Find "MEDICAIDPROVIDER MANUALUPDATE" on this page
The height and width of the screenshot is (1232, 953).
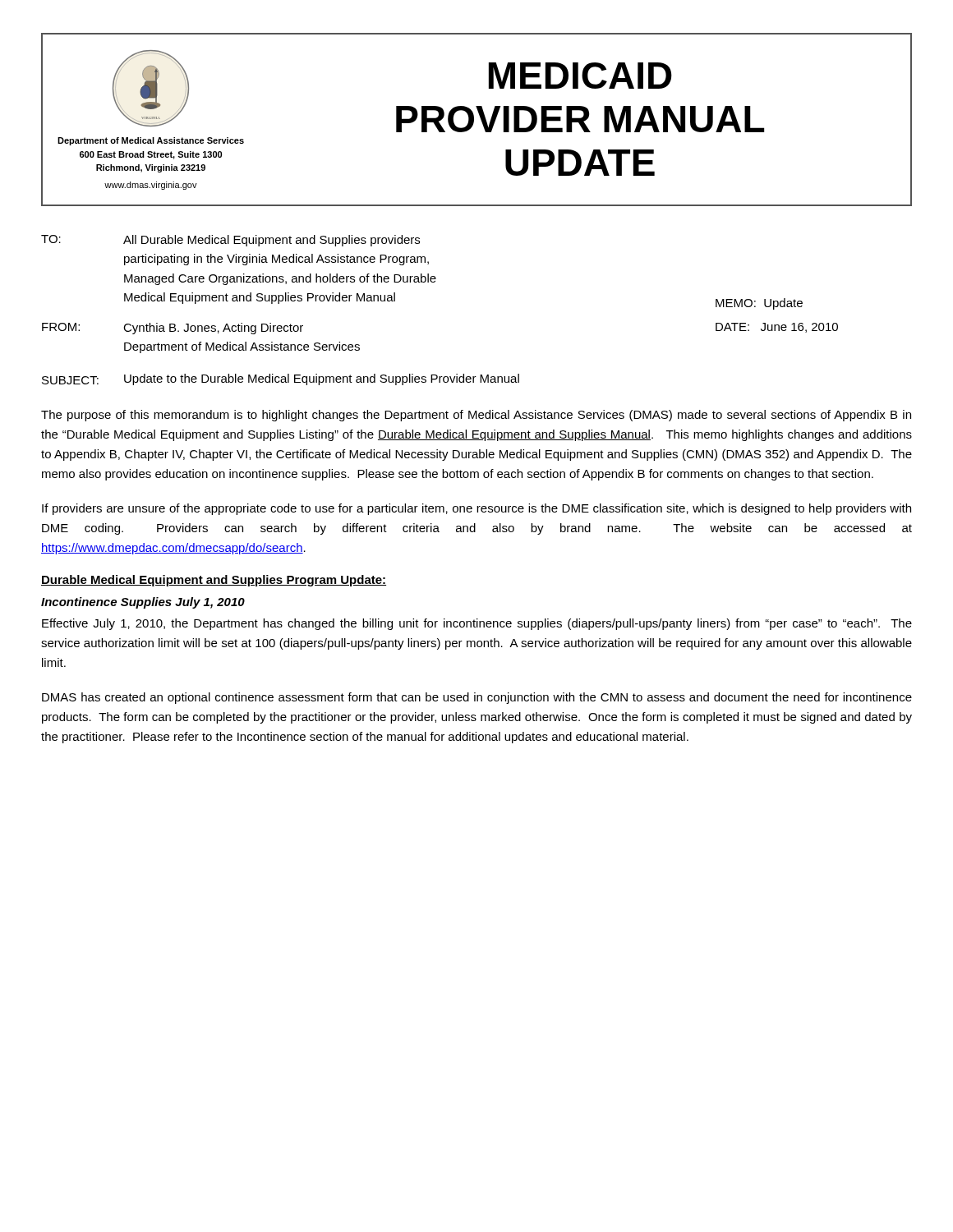click(580, 119)
